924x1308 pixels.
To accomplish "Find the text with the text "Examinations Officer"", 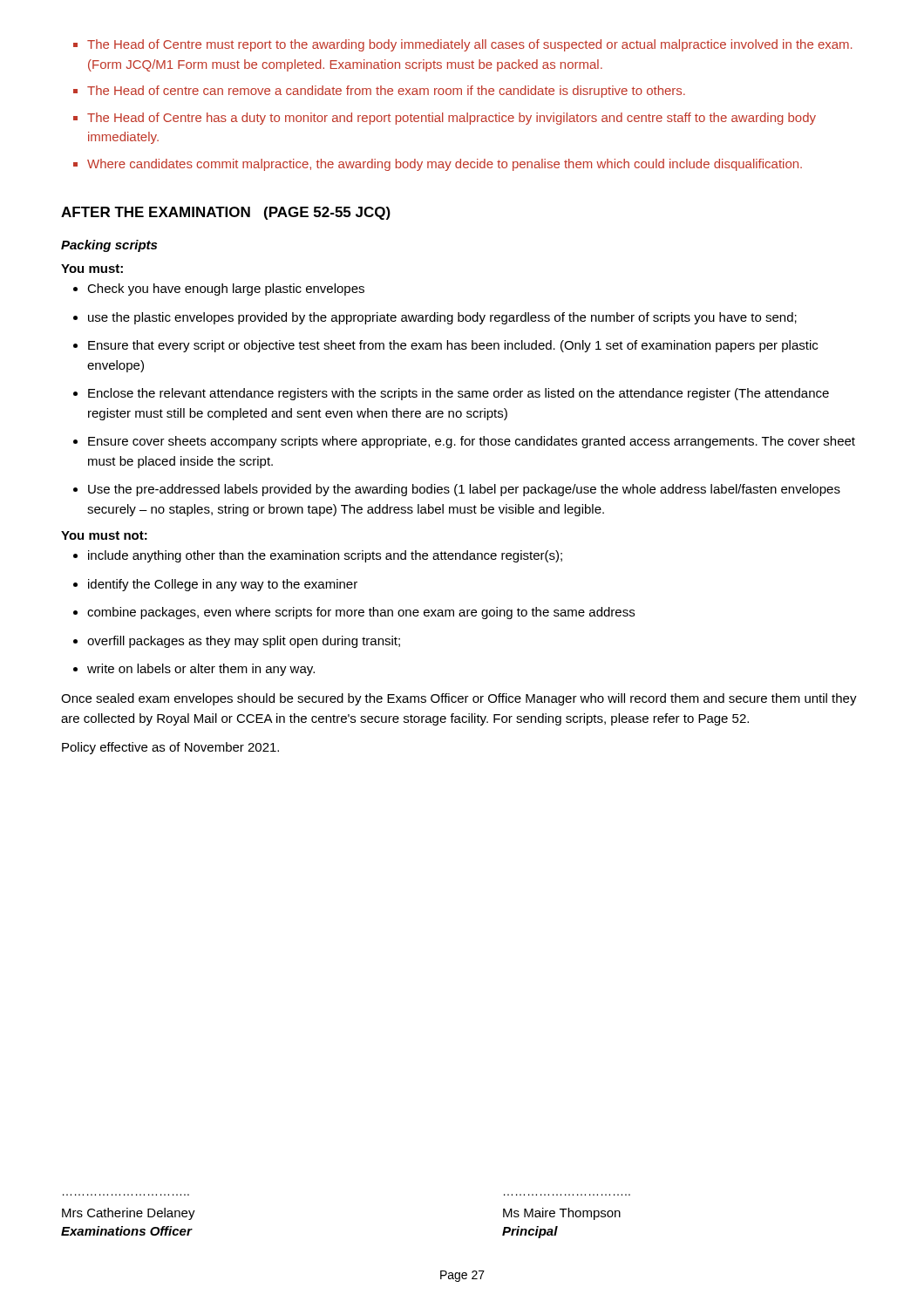I will click(x=126, y=1231).
